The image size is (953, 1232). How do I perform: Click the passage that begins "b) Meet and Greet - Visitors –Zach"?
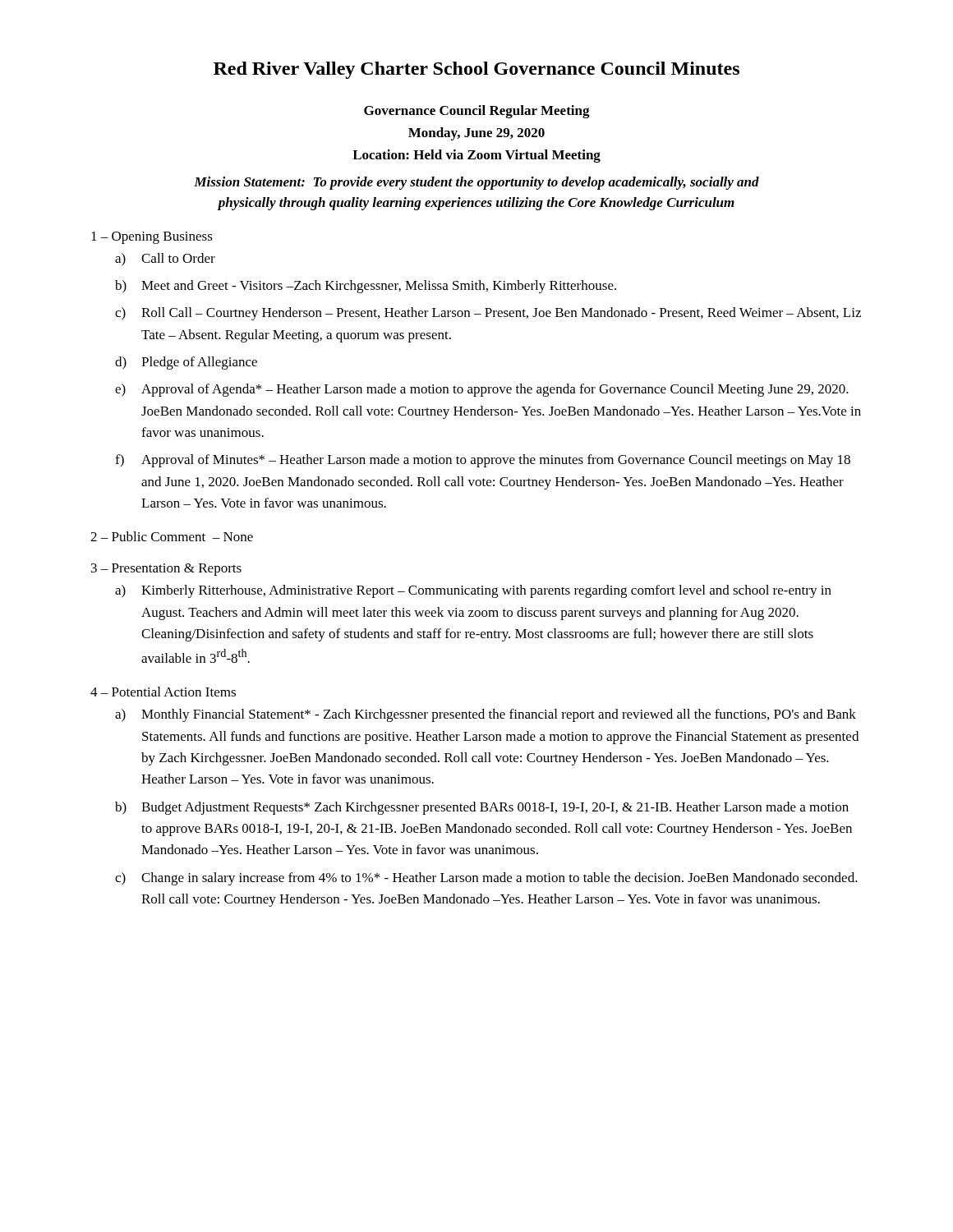pos(489,286)
